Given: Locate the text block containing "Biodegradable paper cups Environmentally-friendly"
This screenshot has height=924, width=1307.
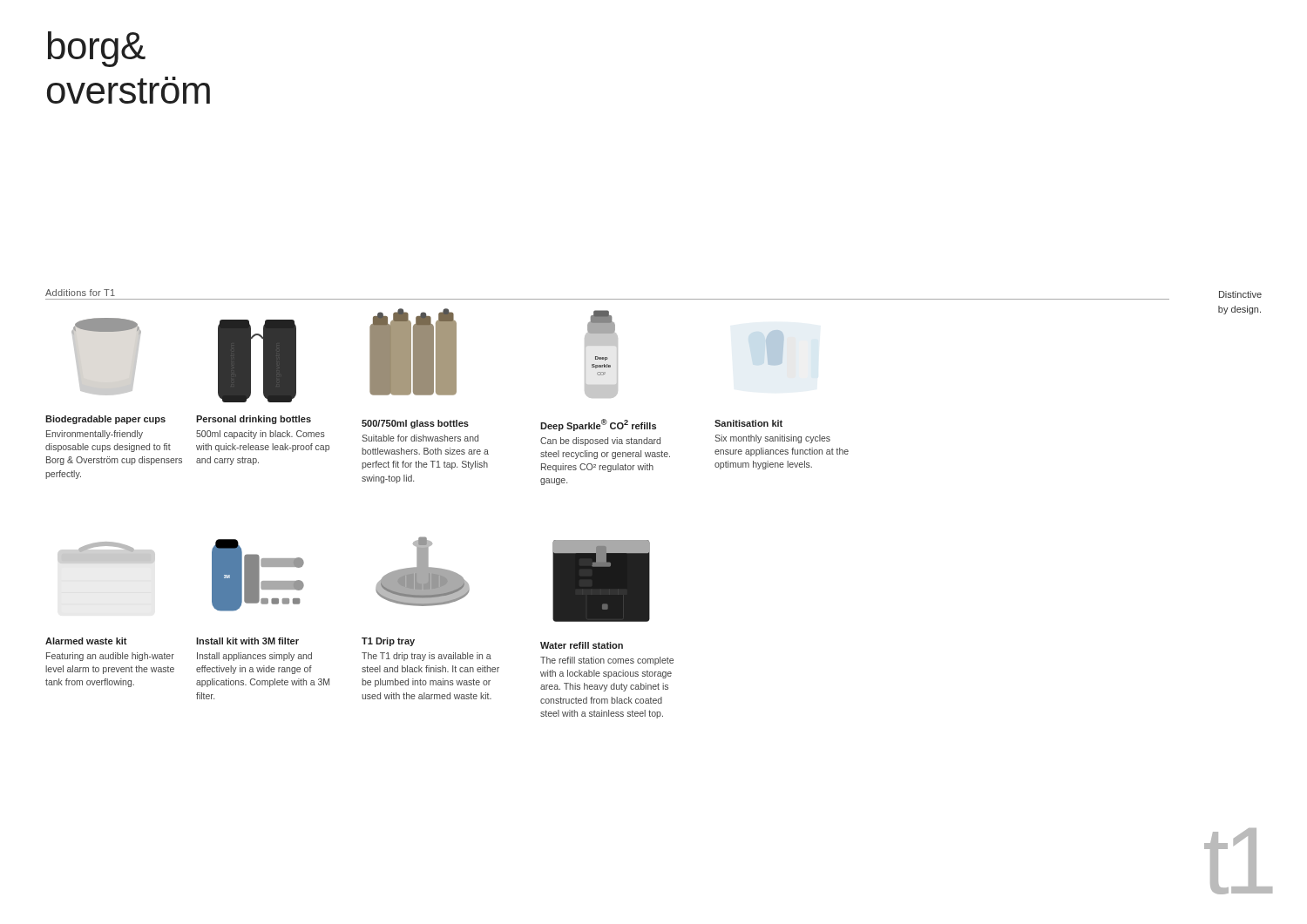Looking at the screenshot, I should 115,447.
